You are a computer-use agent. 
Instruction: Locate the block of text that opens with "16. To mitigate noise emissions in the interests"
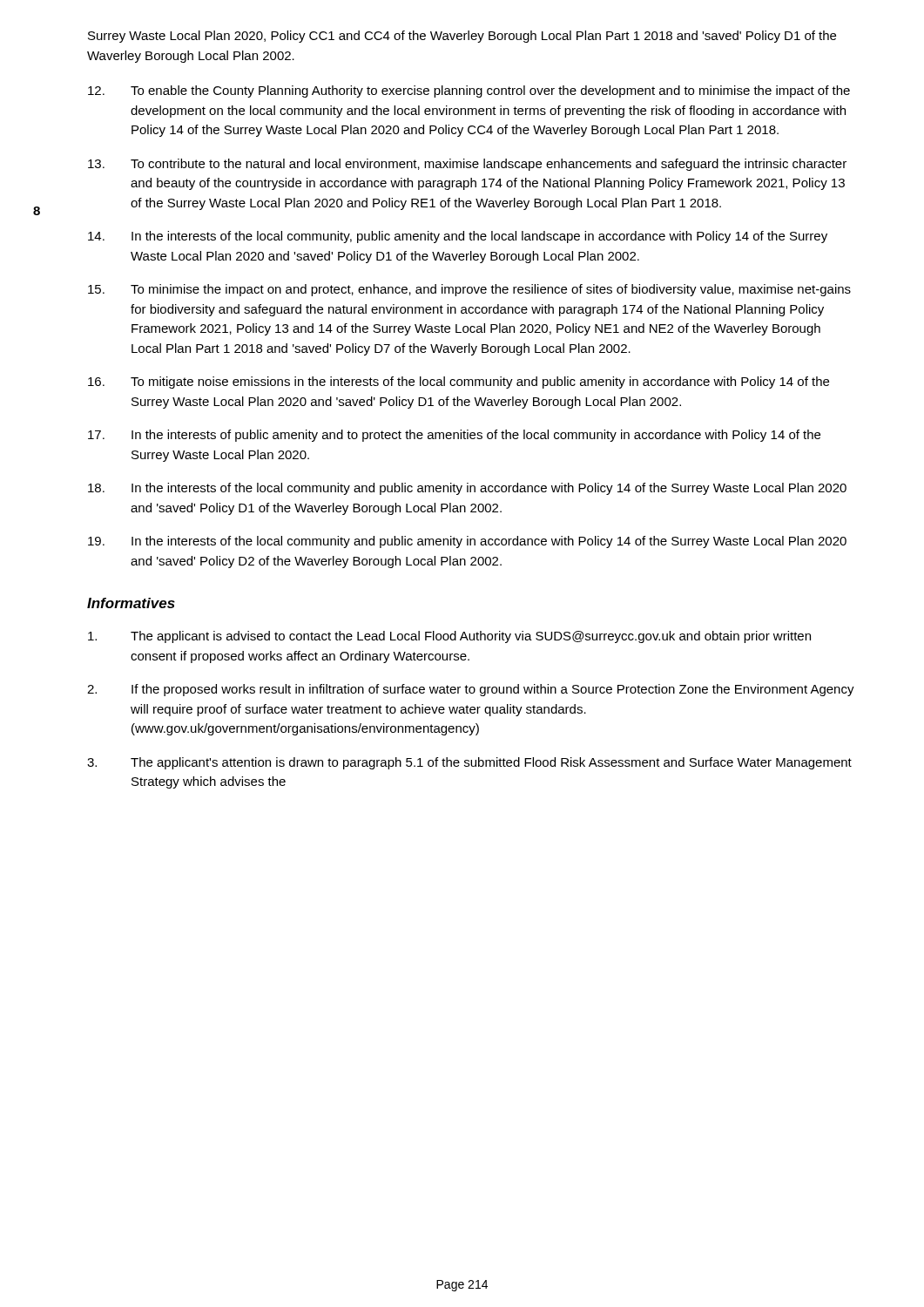click(x=471, y=392)
